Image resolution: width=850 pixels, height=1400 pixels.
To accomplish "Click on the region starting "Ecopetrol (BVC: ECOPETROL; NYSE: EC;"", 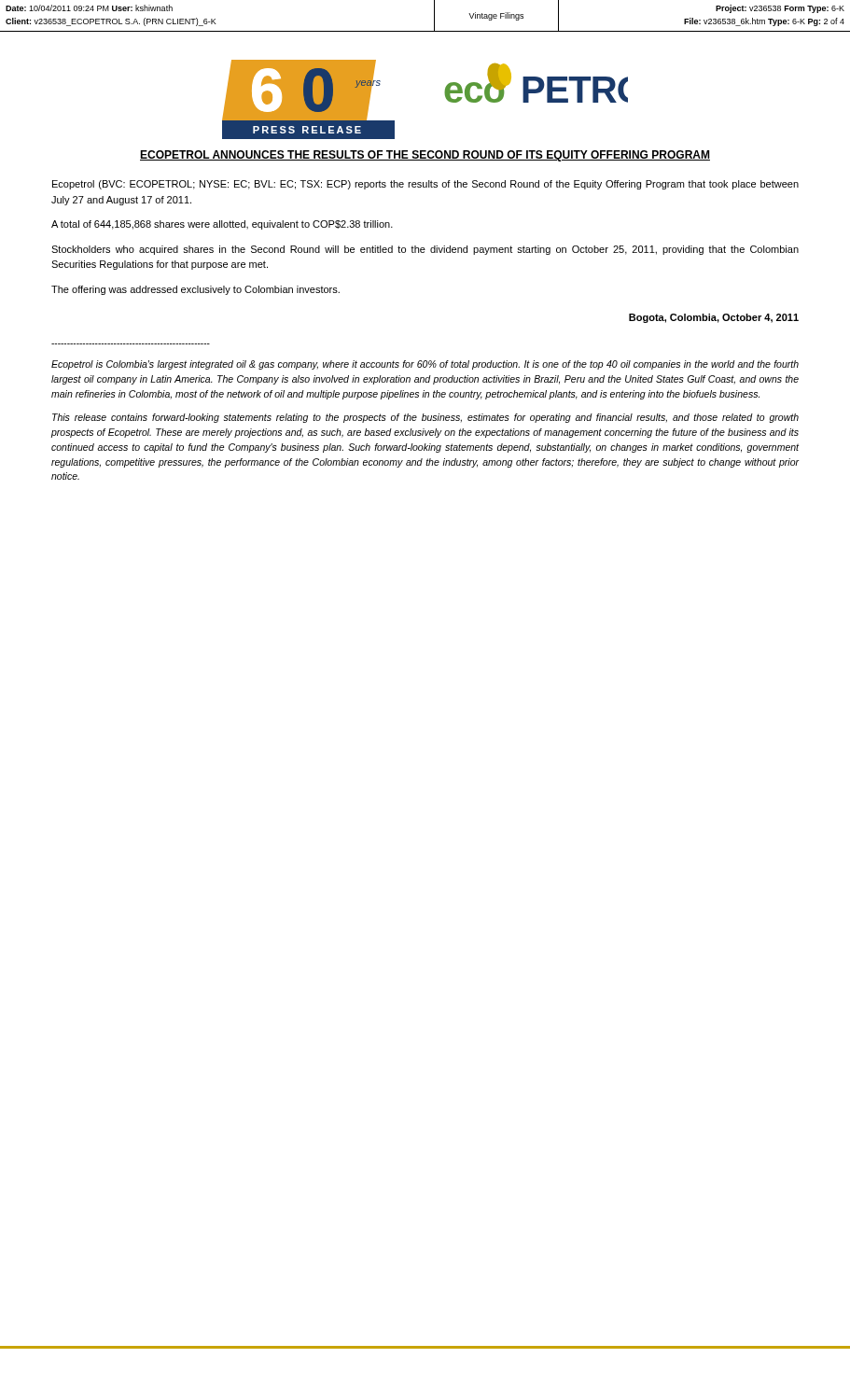I will coord(425,192).
